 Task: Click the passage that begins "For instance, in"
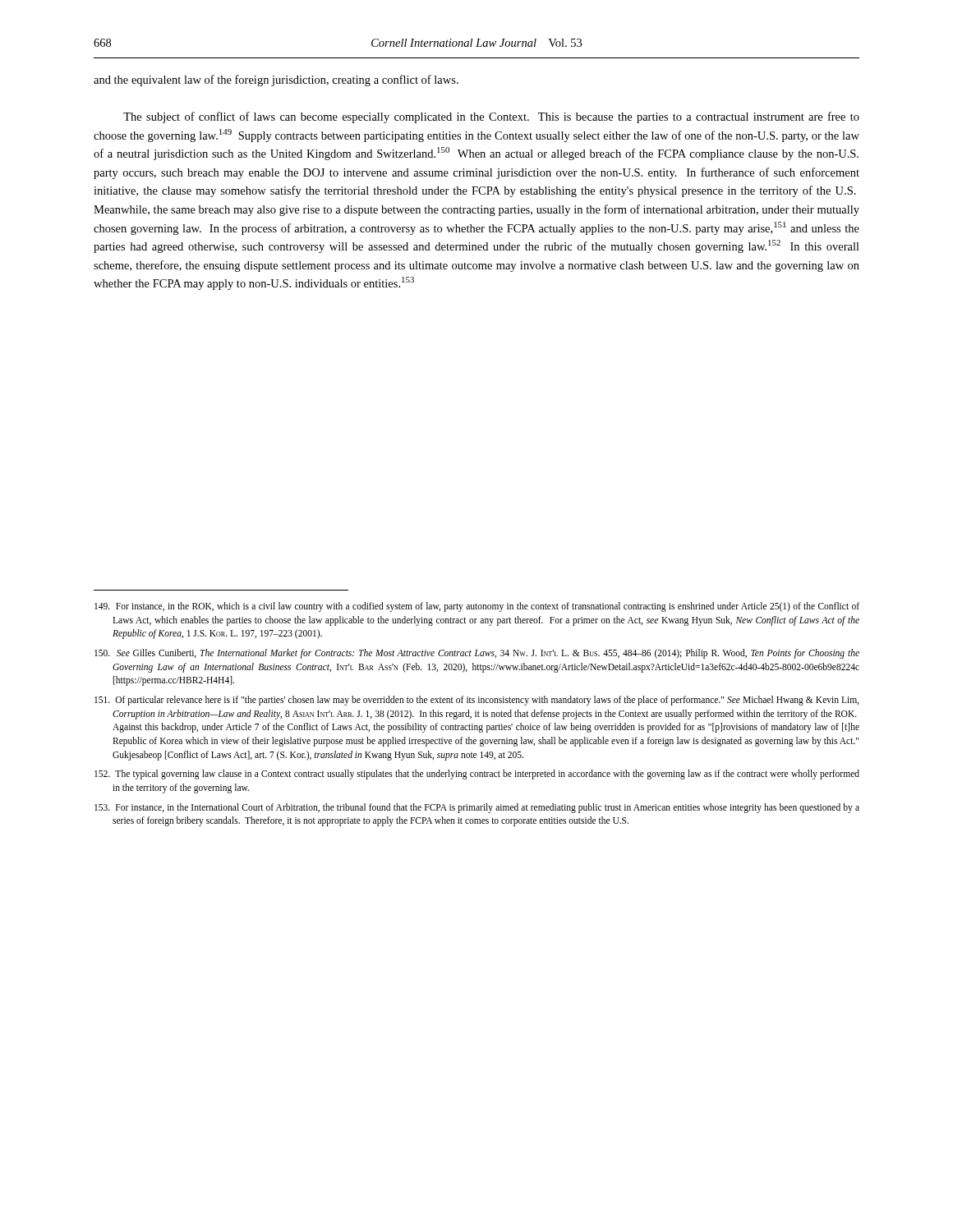coord(476,714)
